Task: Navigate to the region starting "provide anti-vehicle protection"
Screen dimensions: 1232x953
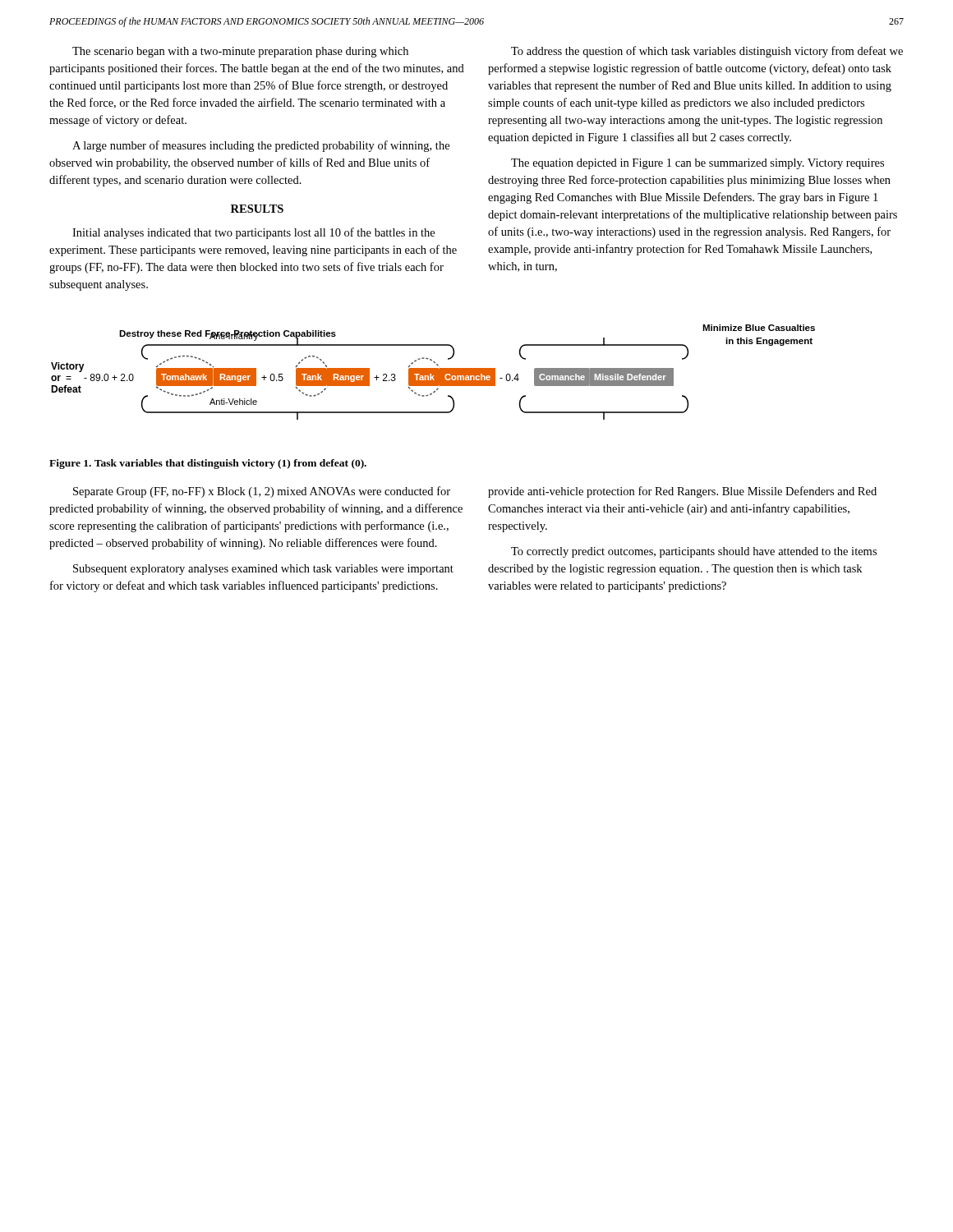Action: 696,509
